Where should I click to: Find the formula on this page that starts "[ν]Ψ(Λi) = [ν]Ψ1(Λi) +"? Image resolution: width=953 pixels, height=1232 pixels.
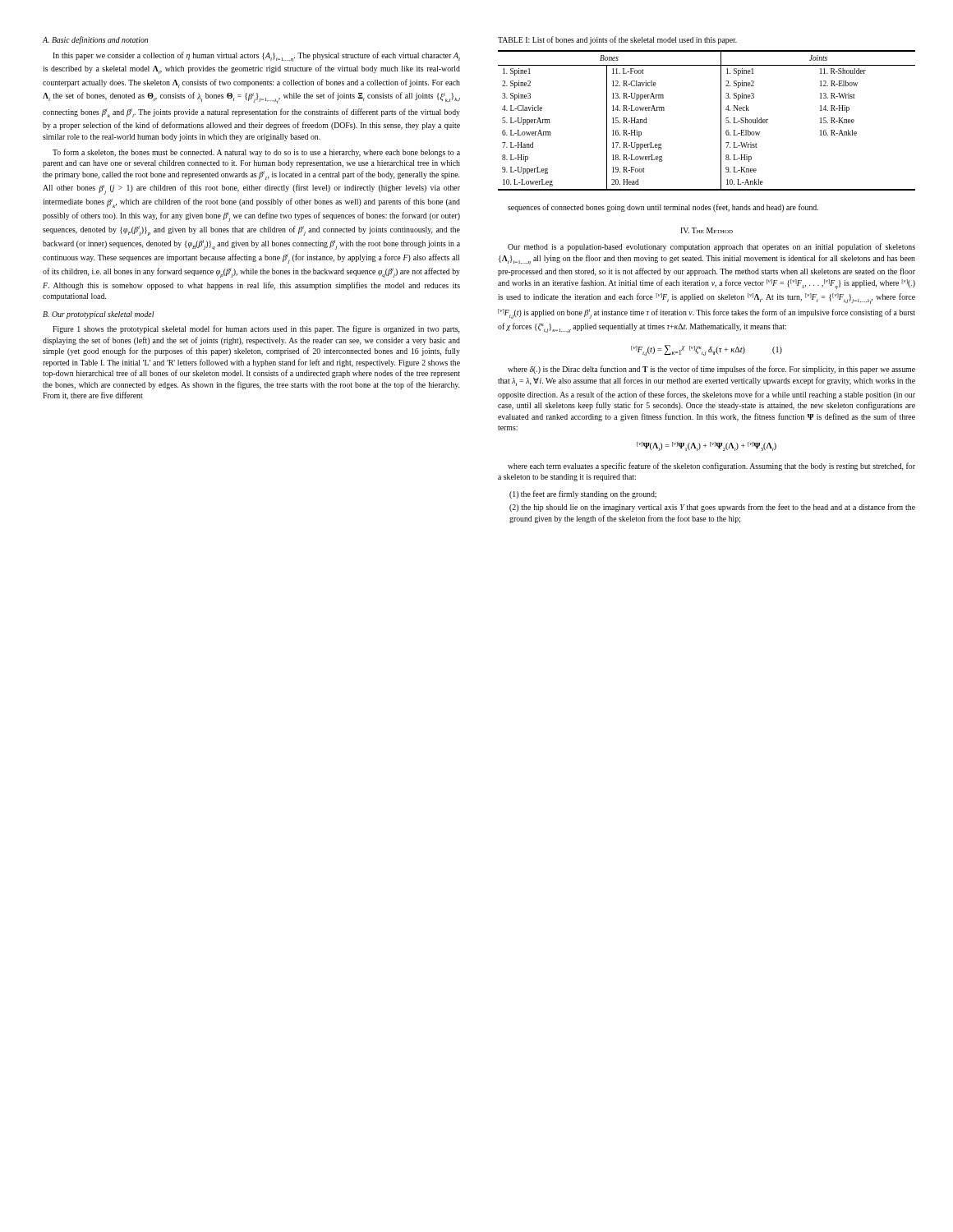pyautogui.click(x=707, y=446)
